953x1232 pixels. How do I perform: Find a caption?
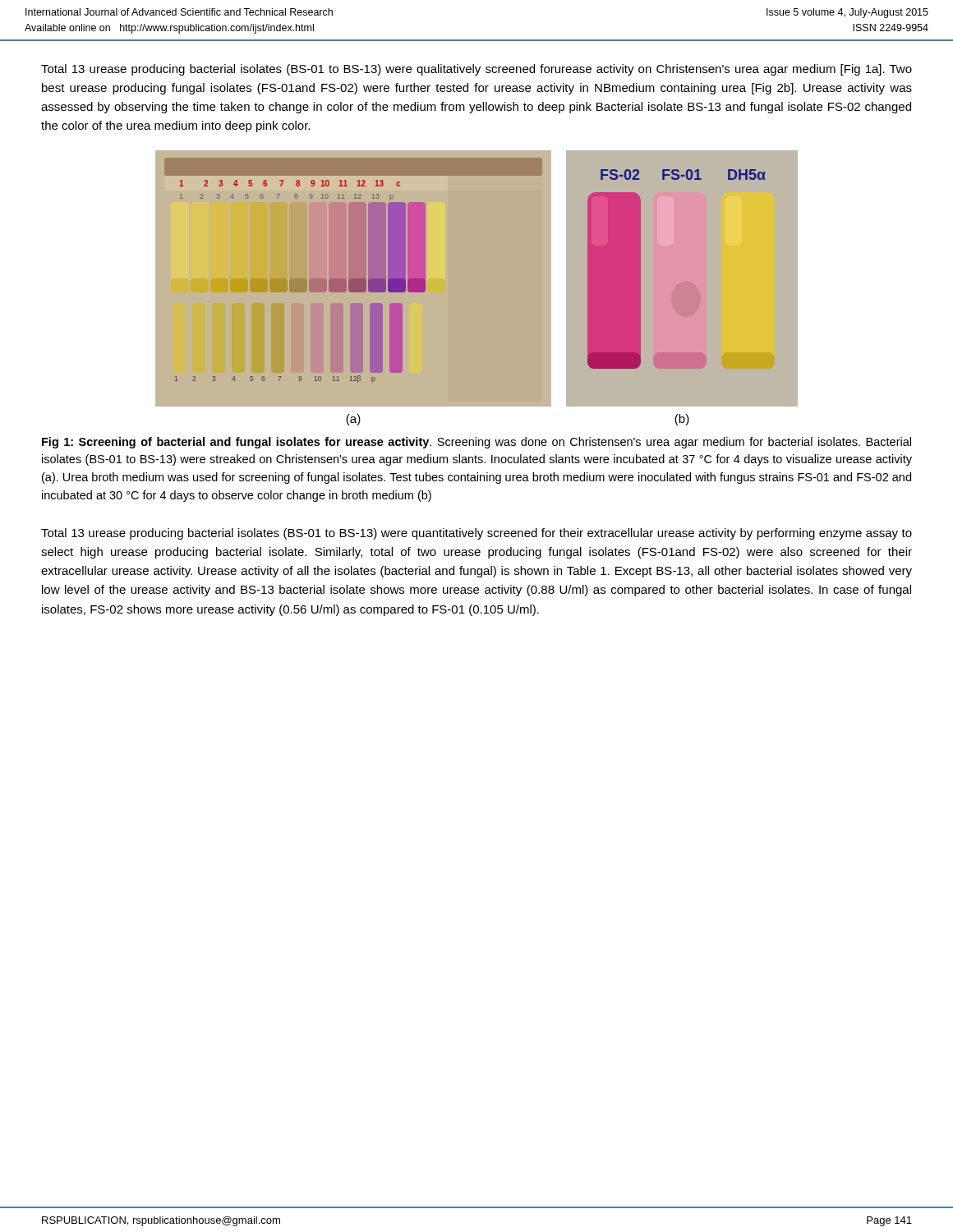pos(476,468)
